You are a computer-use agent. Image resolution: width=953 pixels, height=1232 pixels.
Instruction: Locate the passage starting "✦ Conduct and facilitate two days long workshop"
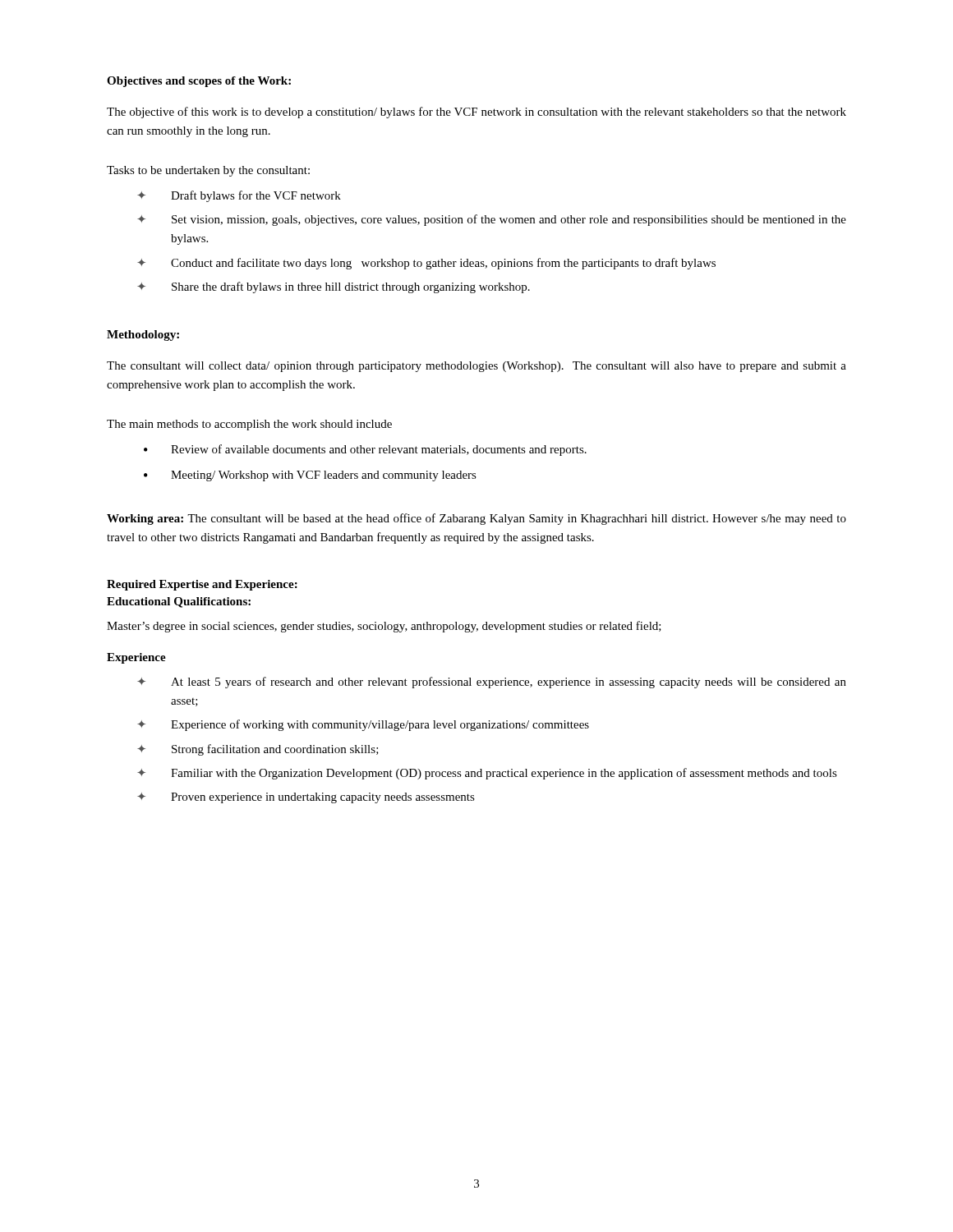click(491, 263)
